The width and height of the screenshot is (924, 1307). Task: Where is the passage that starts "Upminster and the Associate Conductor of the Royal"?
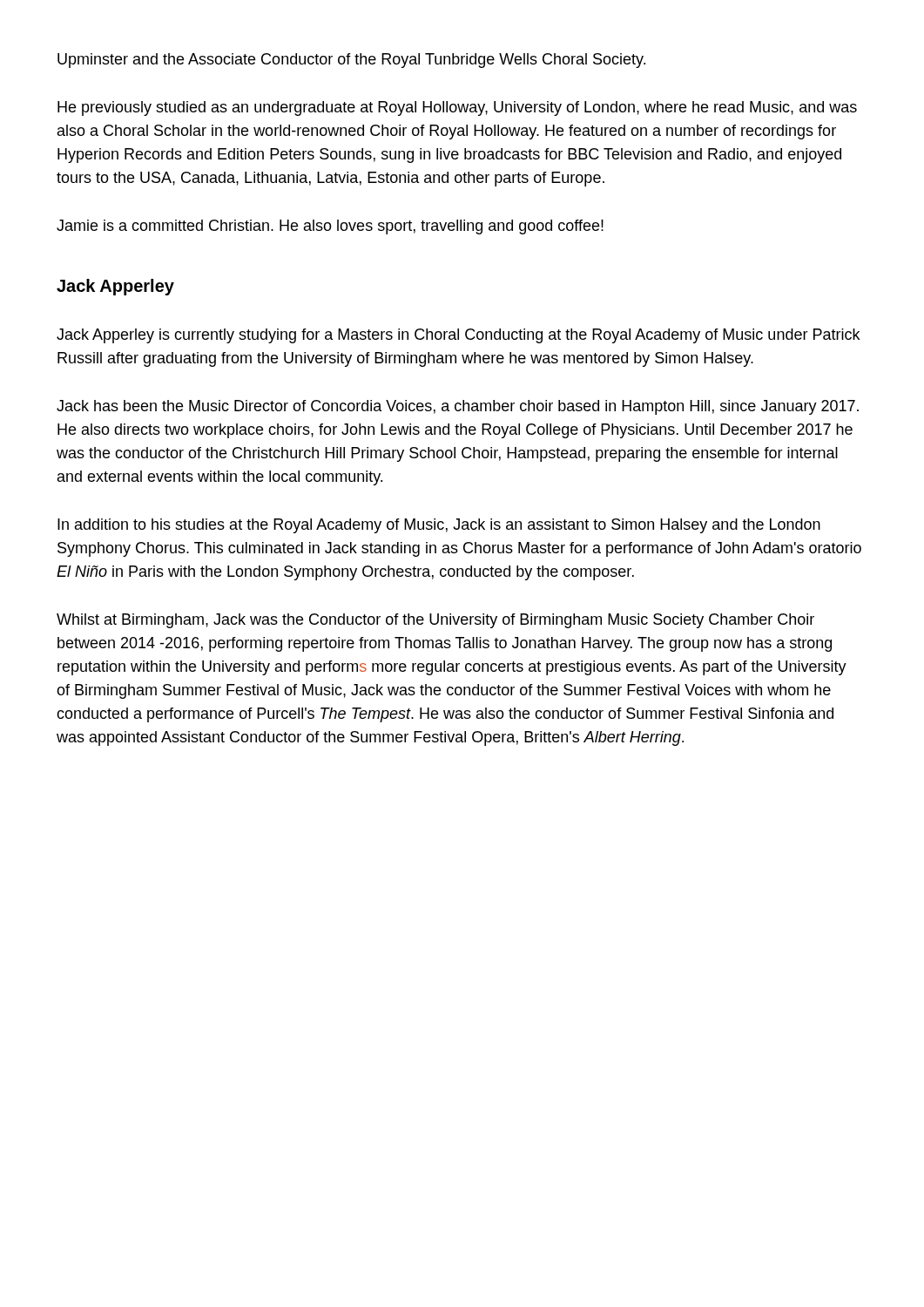352,59
